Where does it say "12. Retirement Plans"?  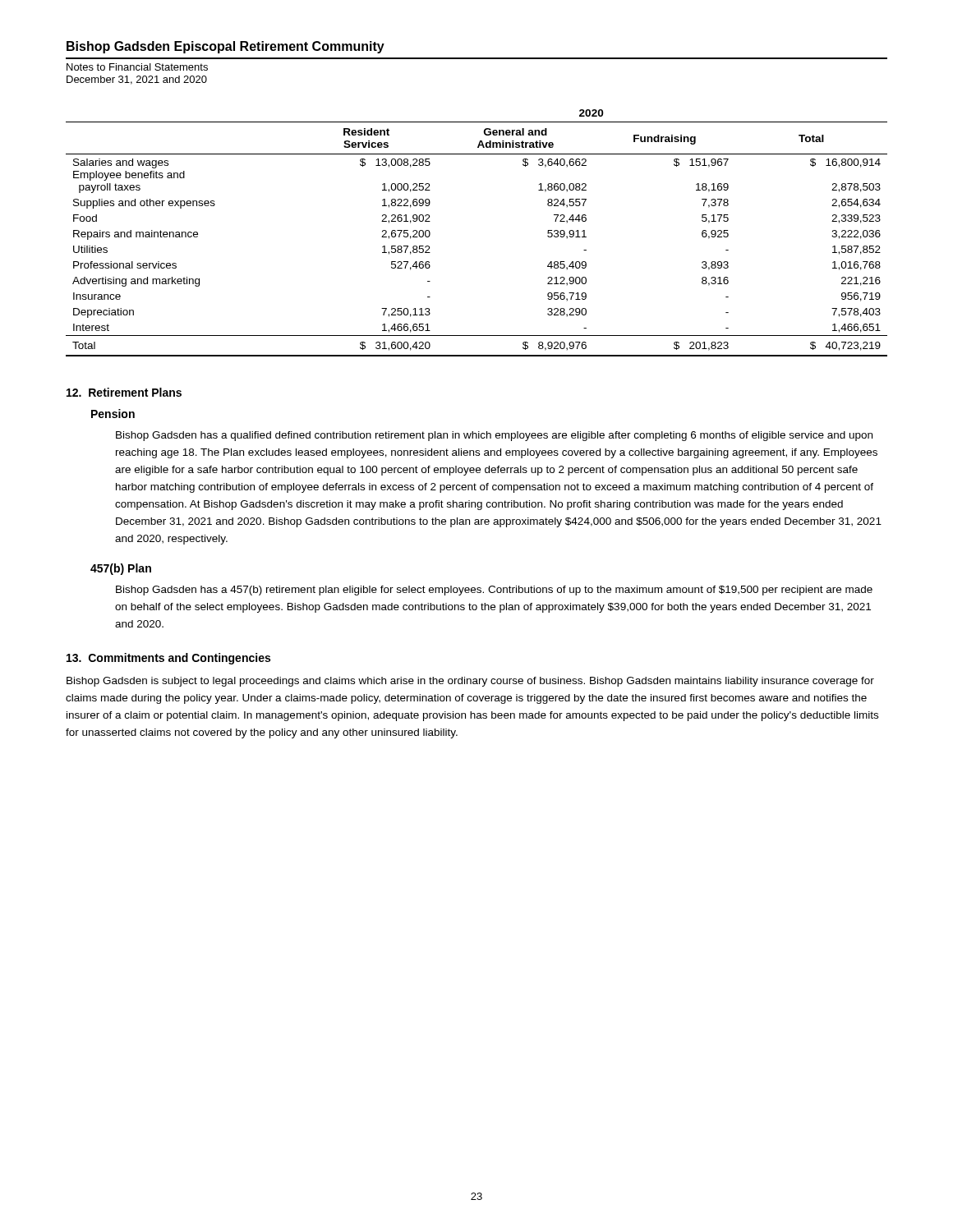[x=124, y=393]
